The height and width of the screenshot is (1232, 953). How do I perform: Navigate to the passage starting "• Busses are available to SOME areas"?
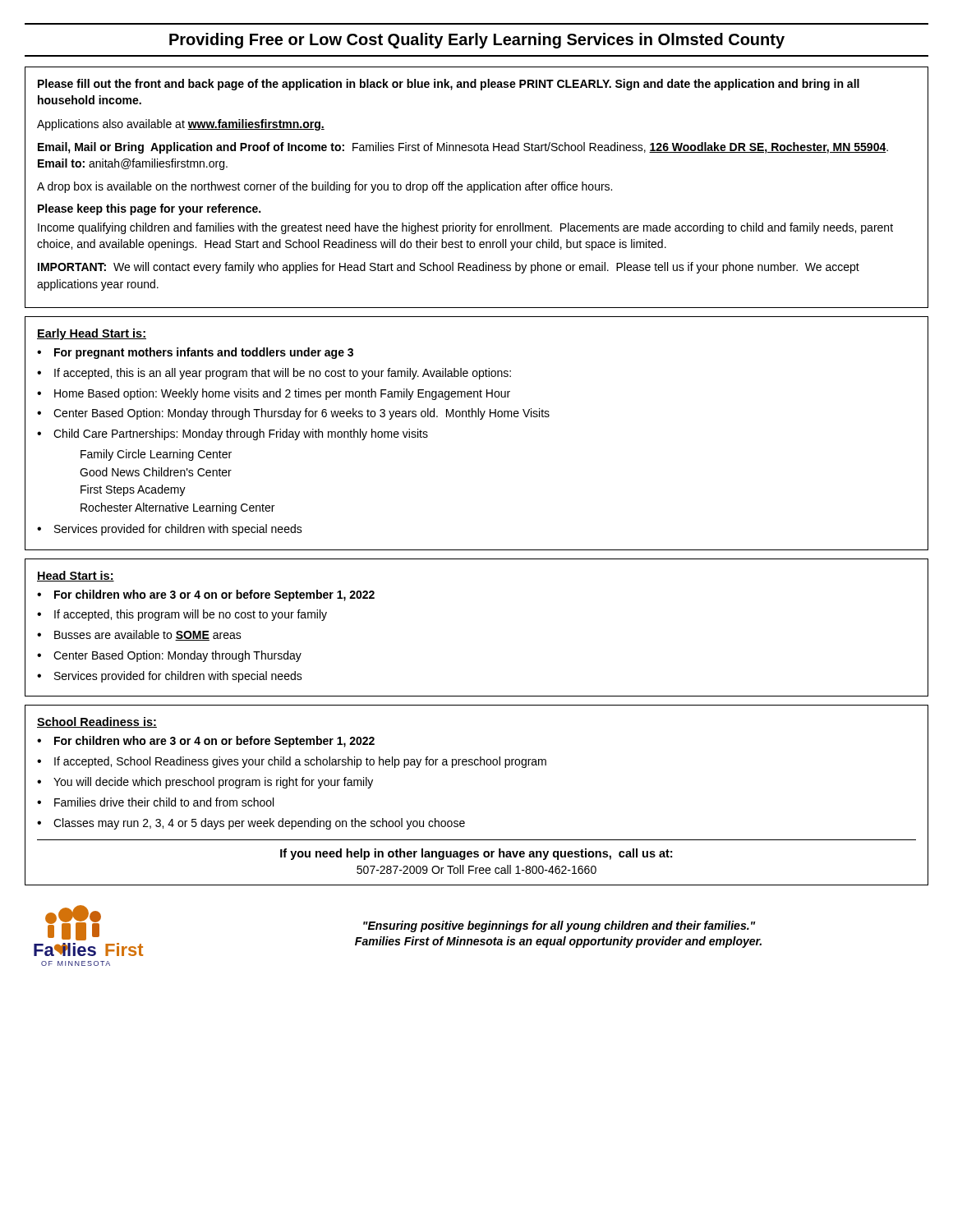(x=139, y=635)
